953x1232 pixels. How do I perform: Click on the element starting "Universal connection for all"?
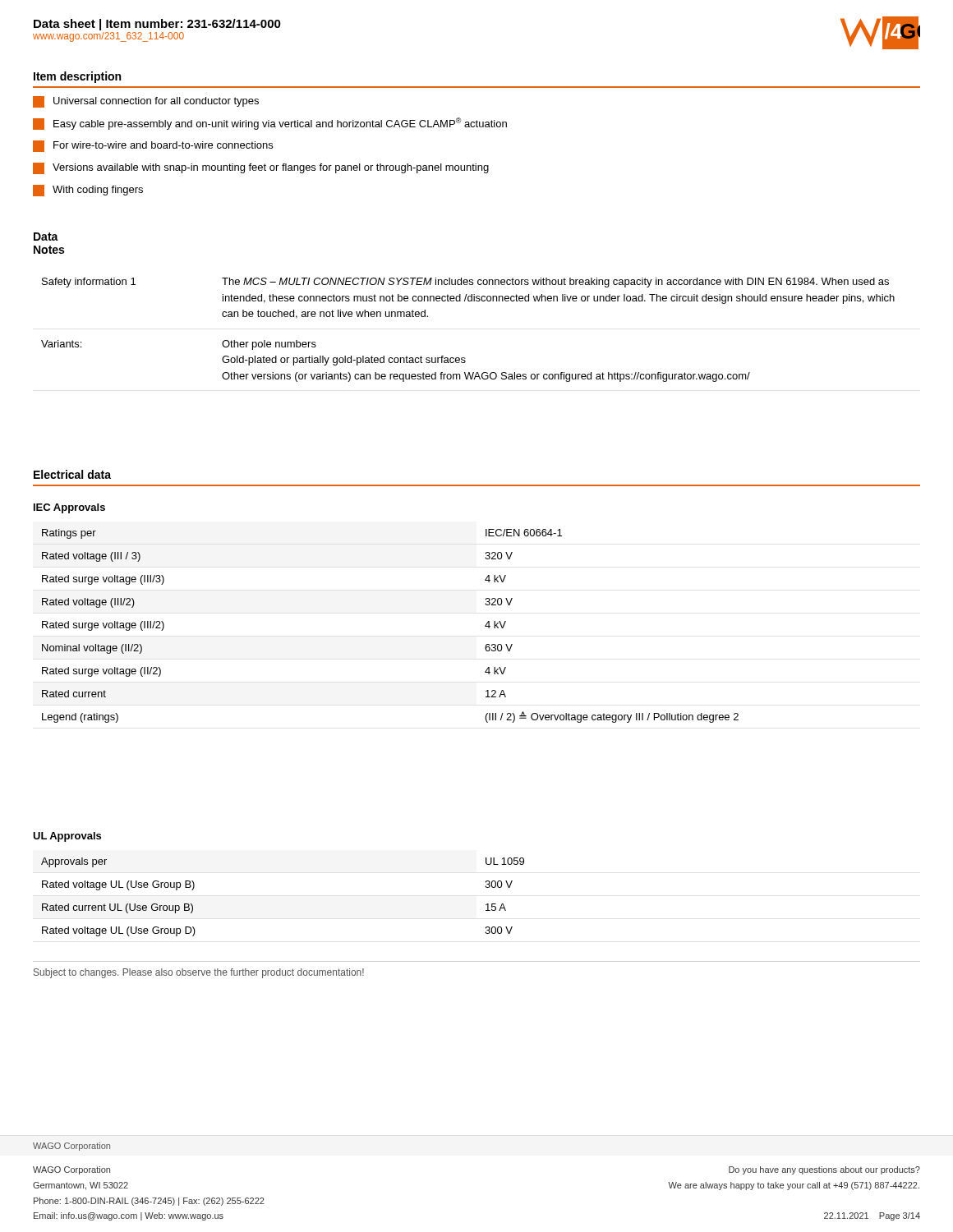146,101
